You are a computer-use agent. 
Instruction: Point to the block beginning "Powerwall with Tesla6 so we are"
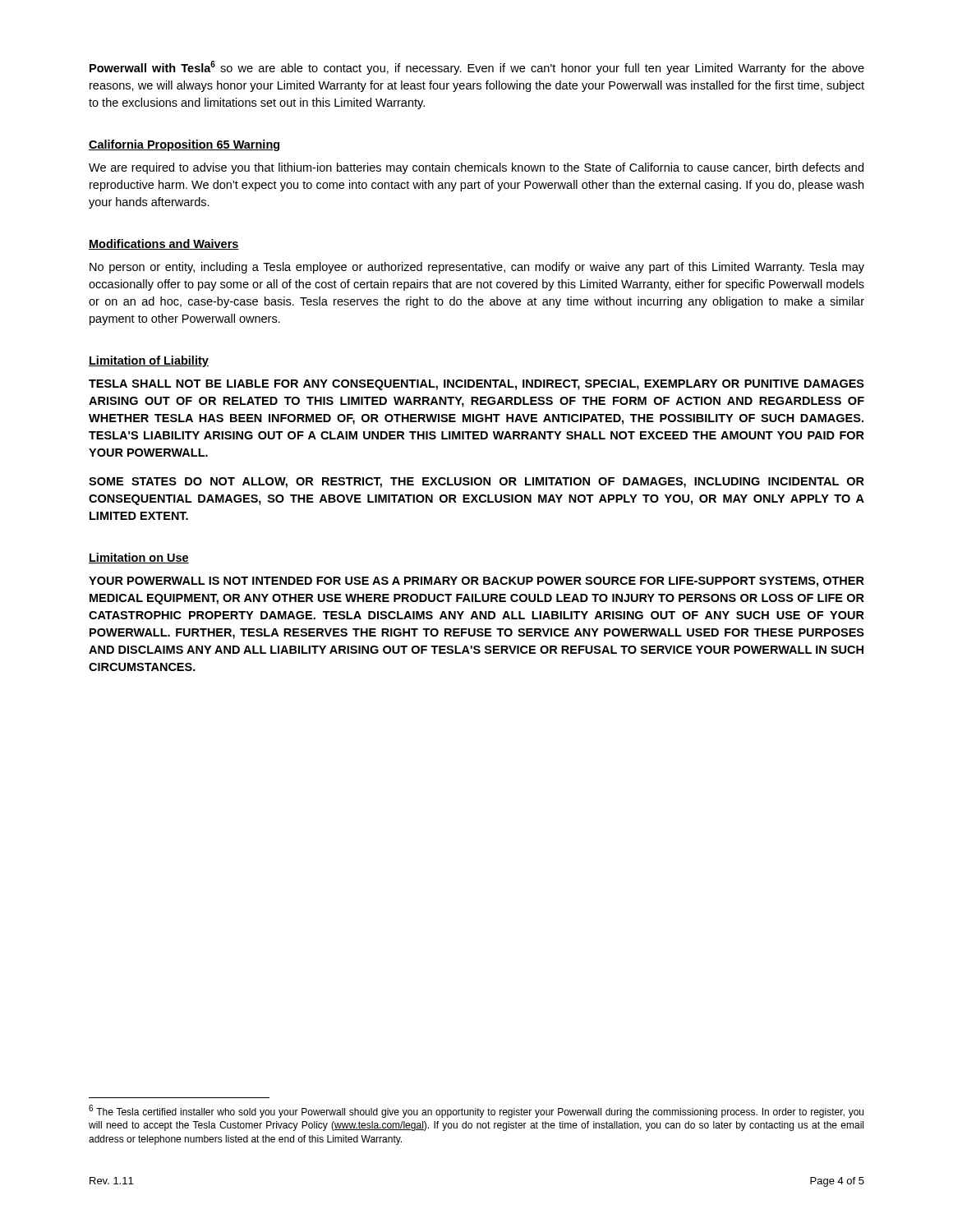click(476, 85)
